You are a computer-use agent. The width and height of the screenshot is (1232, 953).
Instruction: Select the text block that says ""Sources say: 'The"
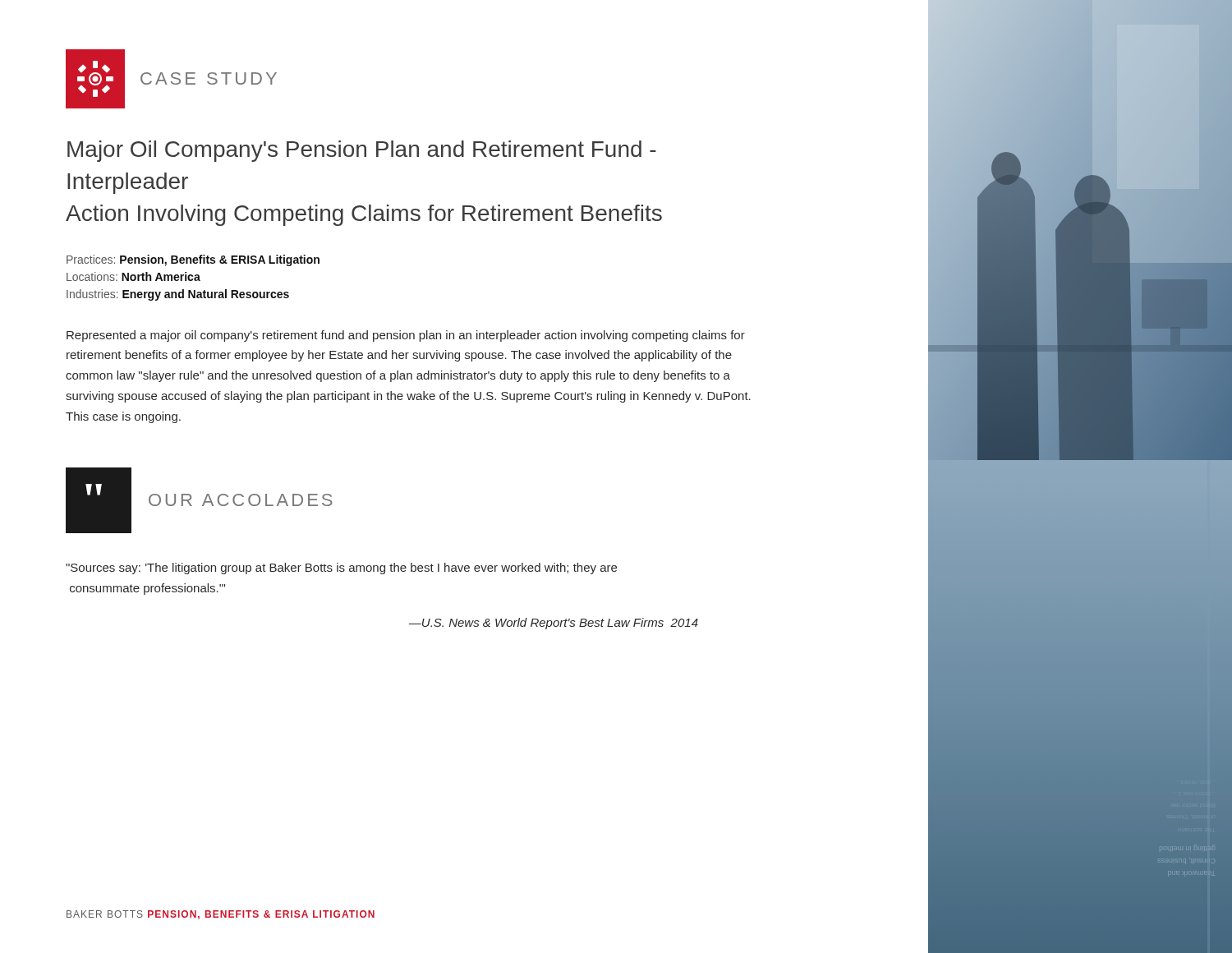[342, 578]
